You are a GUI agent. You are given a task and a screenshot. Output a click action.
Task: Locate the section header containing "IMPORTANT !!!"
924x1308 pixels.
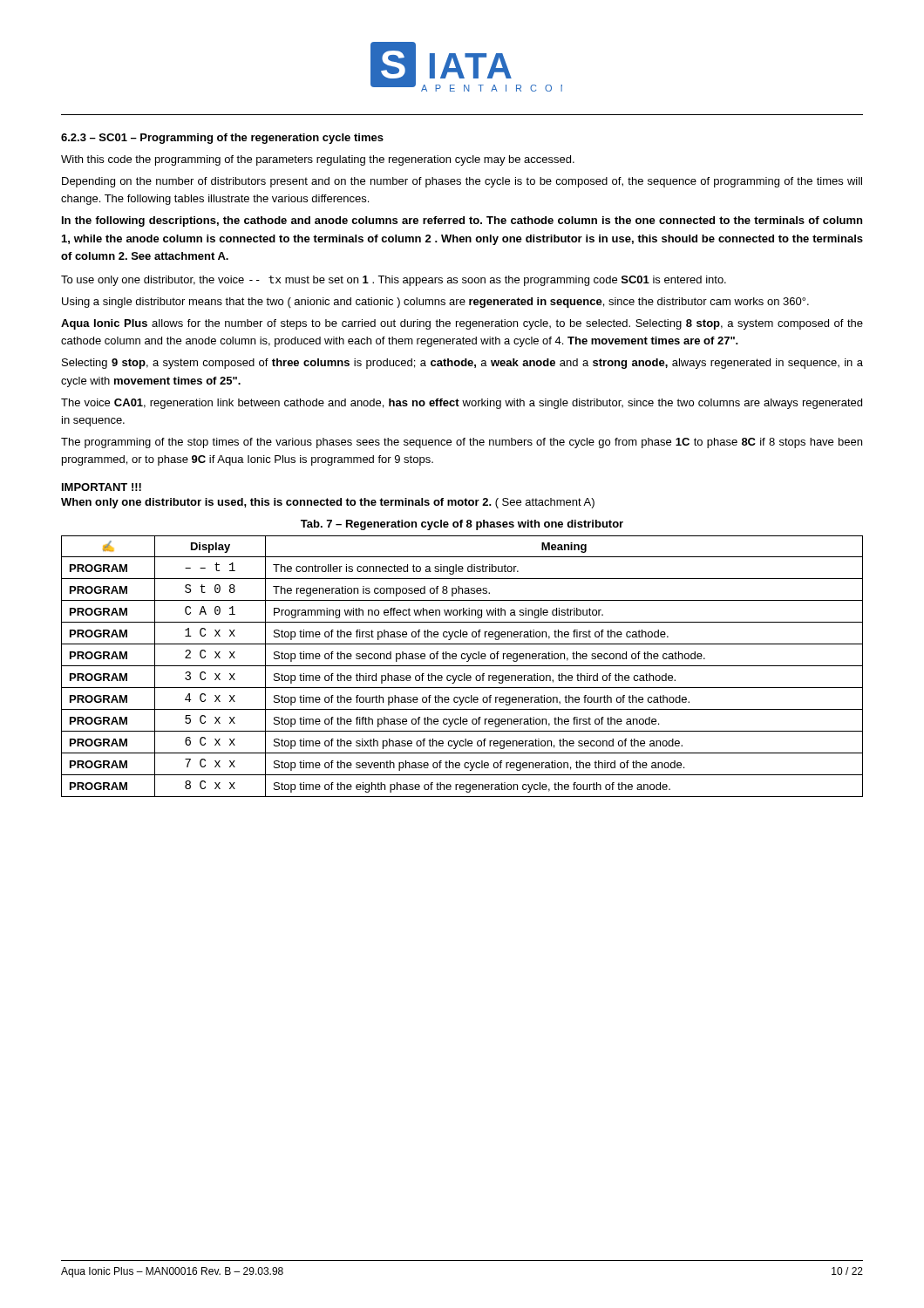102,487
